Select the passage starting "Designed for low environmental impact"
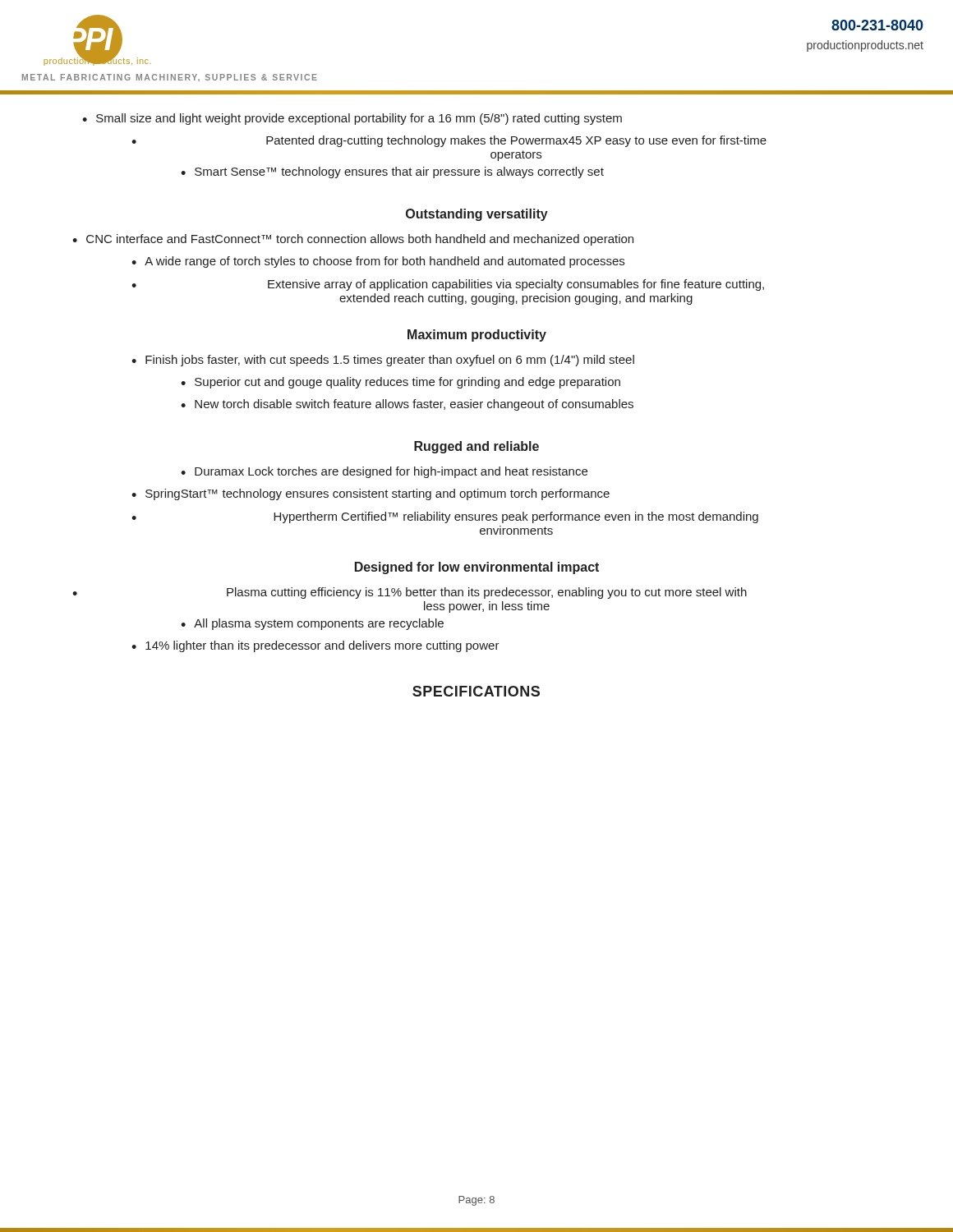Screen dimensions: 1232x953 pos(476,567)
